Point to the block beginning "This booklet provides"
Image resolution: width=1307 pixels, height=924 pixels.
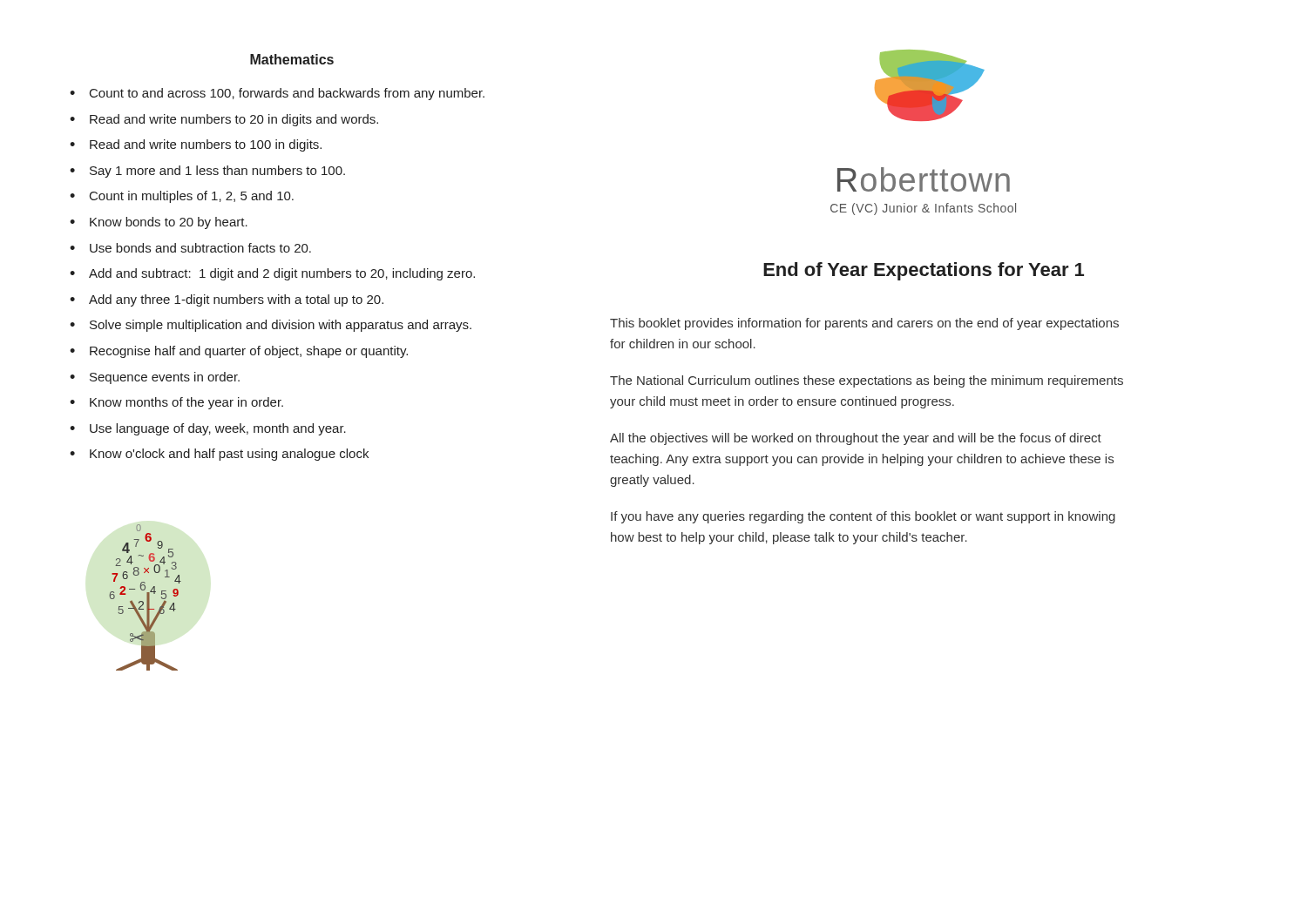[x=865, y=333]
